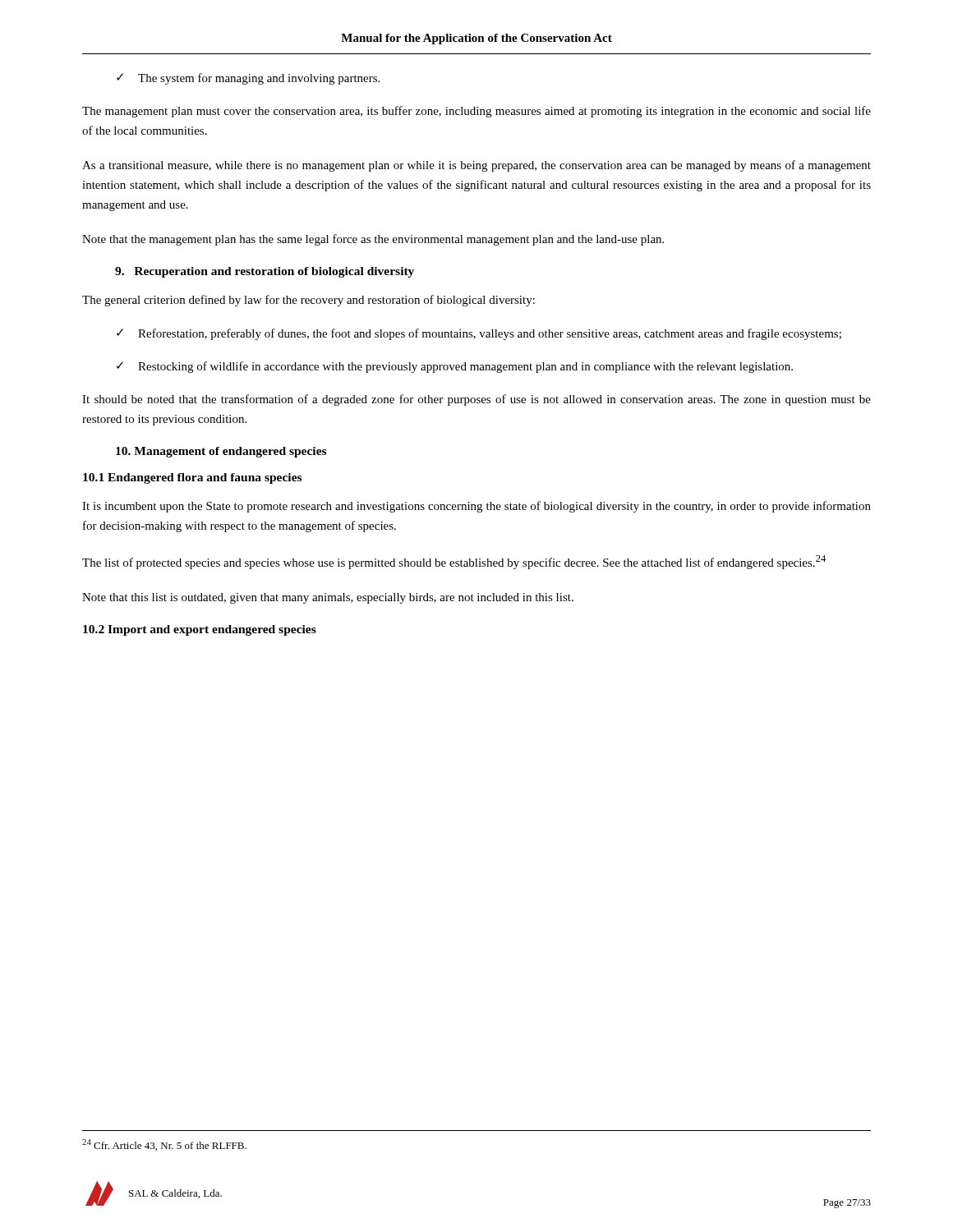This screenshot has height=1232, width=953.
Task: Locate the passage starting "Note that the management plan has the same"
Action: (x=374, y=239)
